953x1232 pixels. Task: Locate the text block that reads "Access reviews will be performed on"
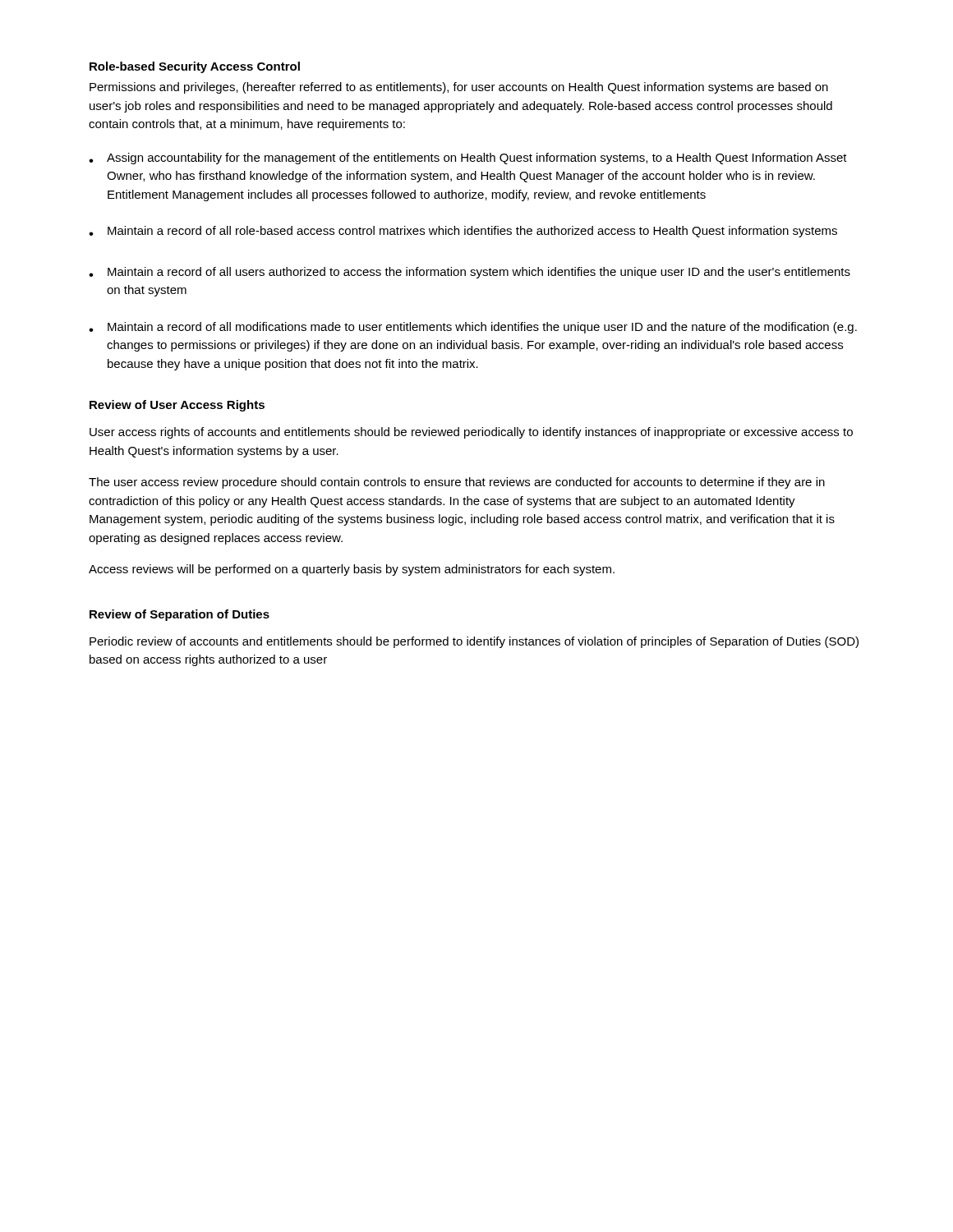[x=352, y=569]
